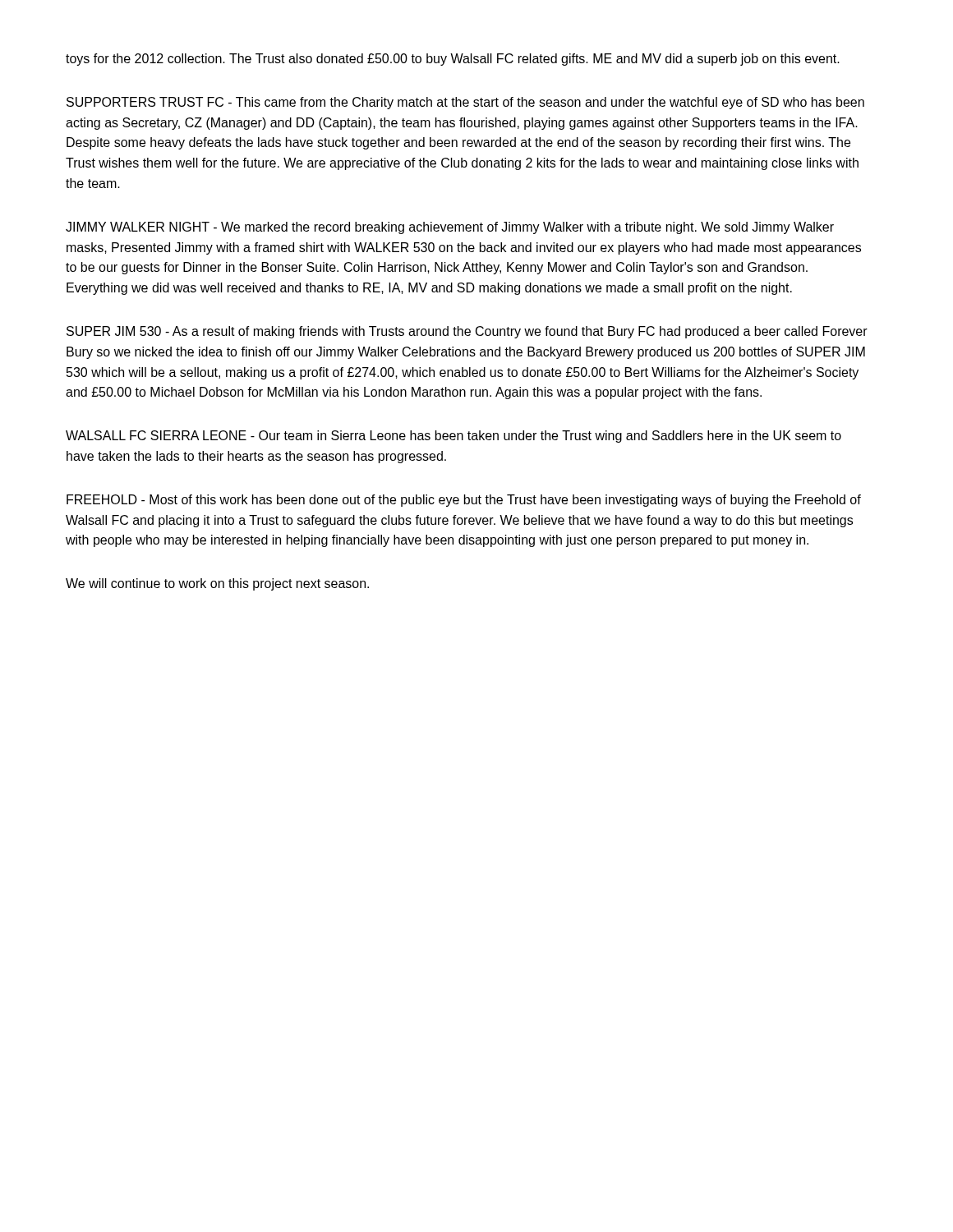Find the block on this page that starts "WALSALL FC SIERRA"
The height and width of the screenshot is (1232, 953).
point(454,446)
